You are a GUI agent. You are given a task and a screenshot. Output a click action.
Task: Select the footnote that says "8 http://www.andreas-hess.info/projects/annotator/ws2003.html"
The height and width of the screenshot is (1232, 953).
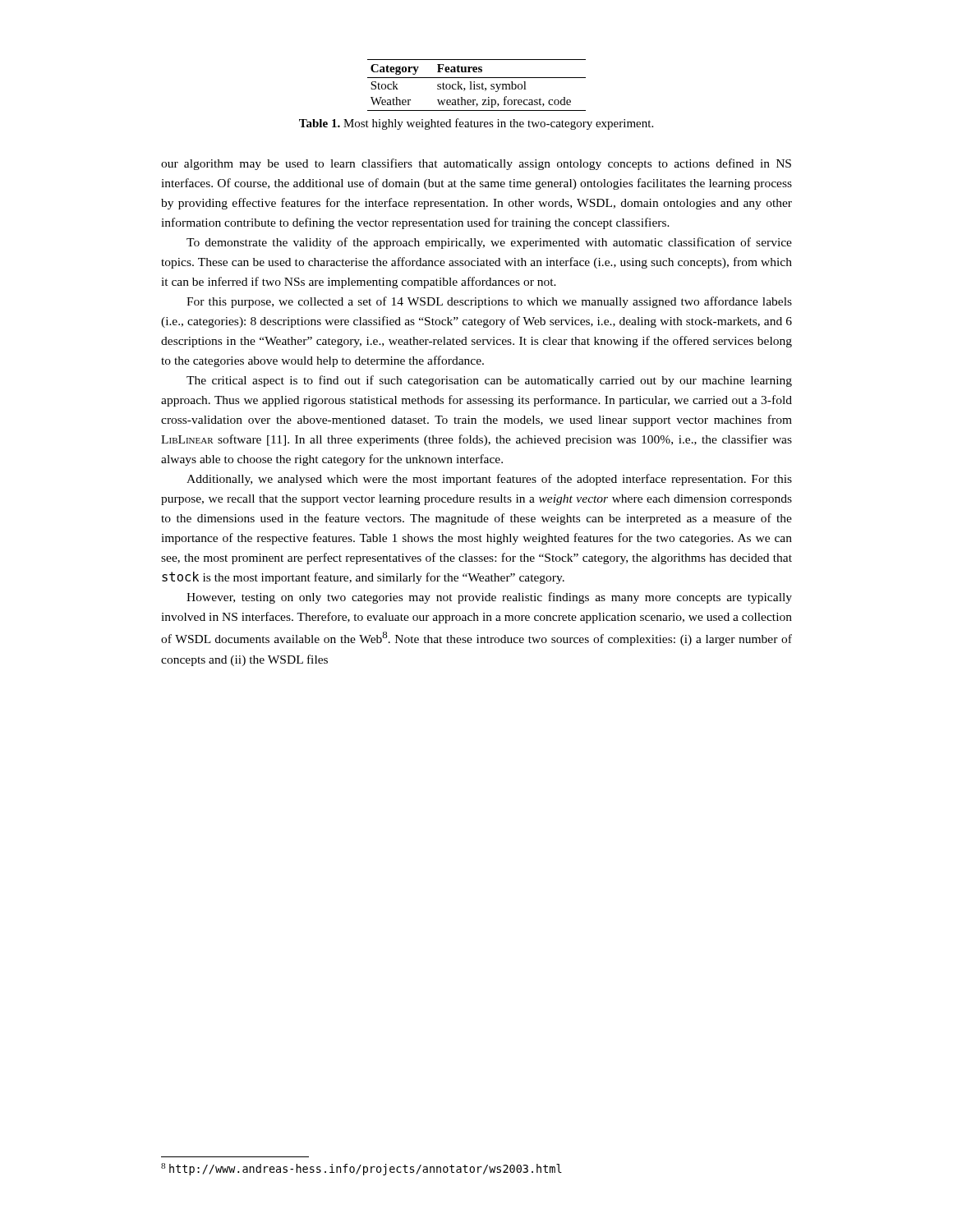coord(362,1166)
